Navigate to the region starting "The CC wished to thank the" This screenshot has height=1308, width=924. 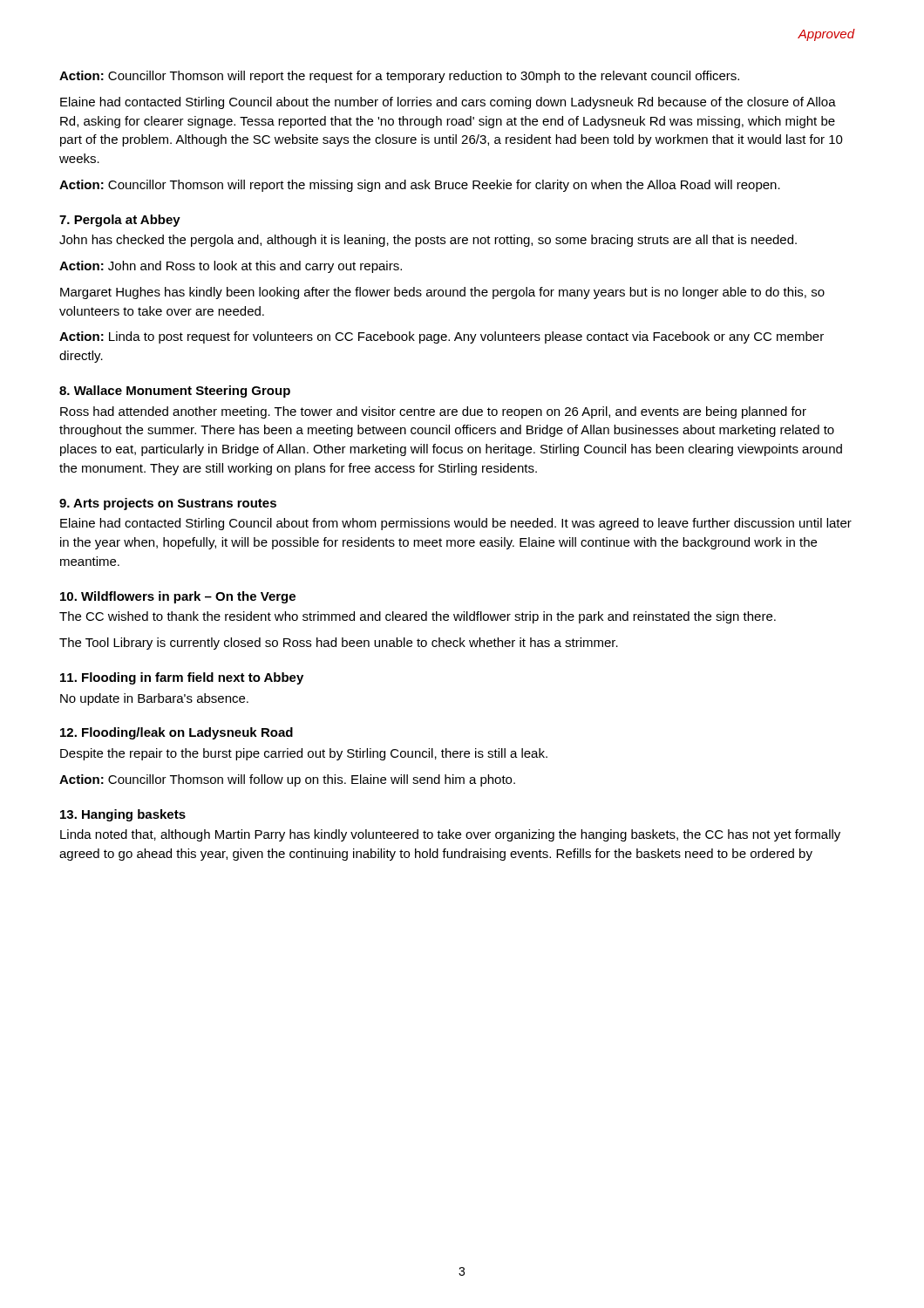(418, 616)
